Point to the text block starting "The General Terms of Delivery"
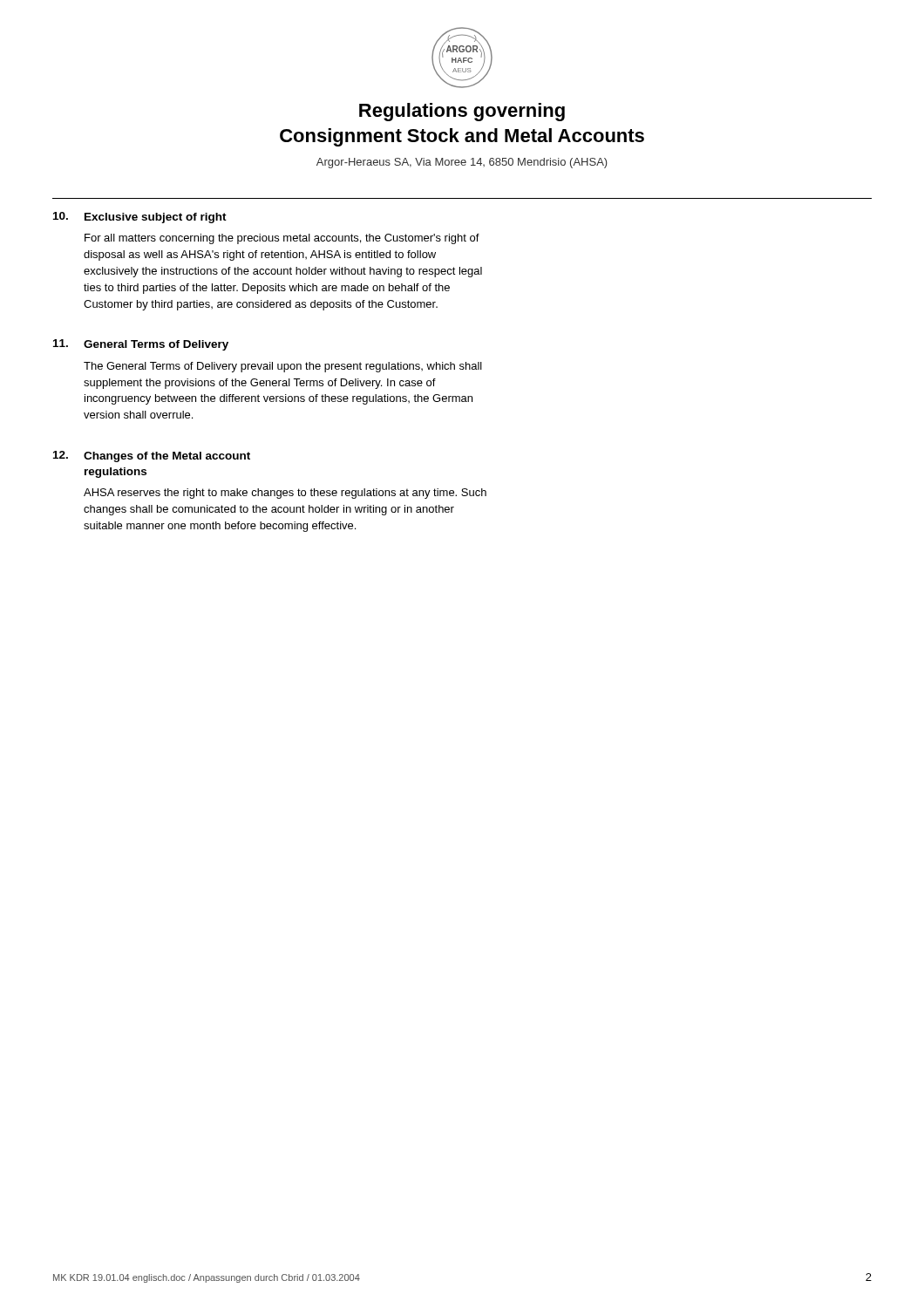The height and width of the screenshot is (1308, 924). (x=283, y=390)
